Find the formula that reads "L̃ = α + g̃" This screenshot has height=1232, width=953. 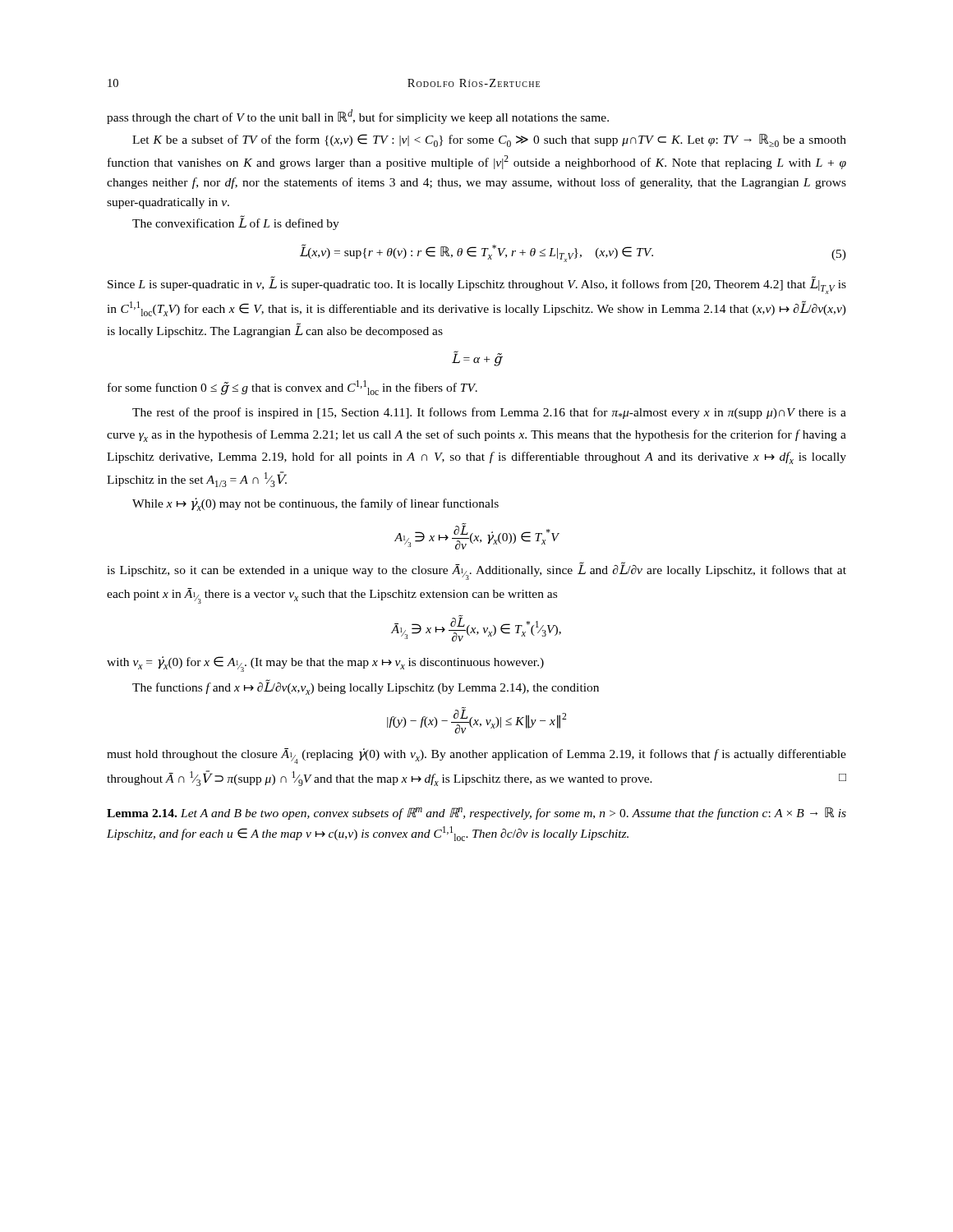pyautogui.click(x=476, y=359)
